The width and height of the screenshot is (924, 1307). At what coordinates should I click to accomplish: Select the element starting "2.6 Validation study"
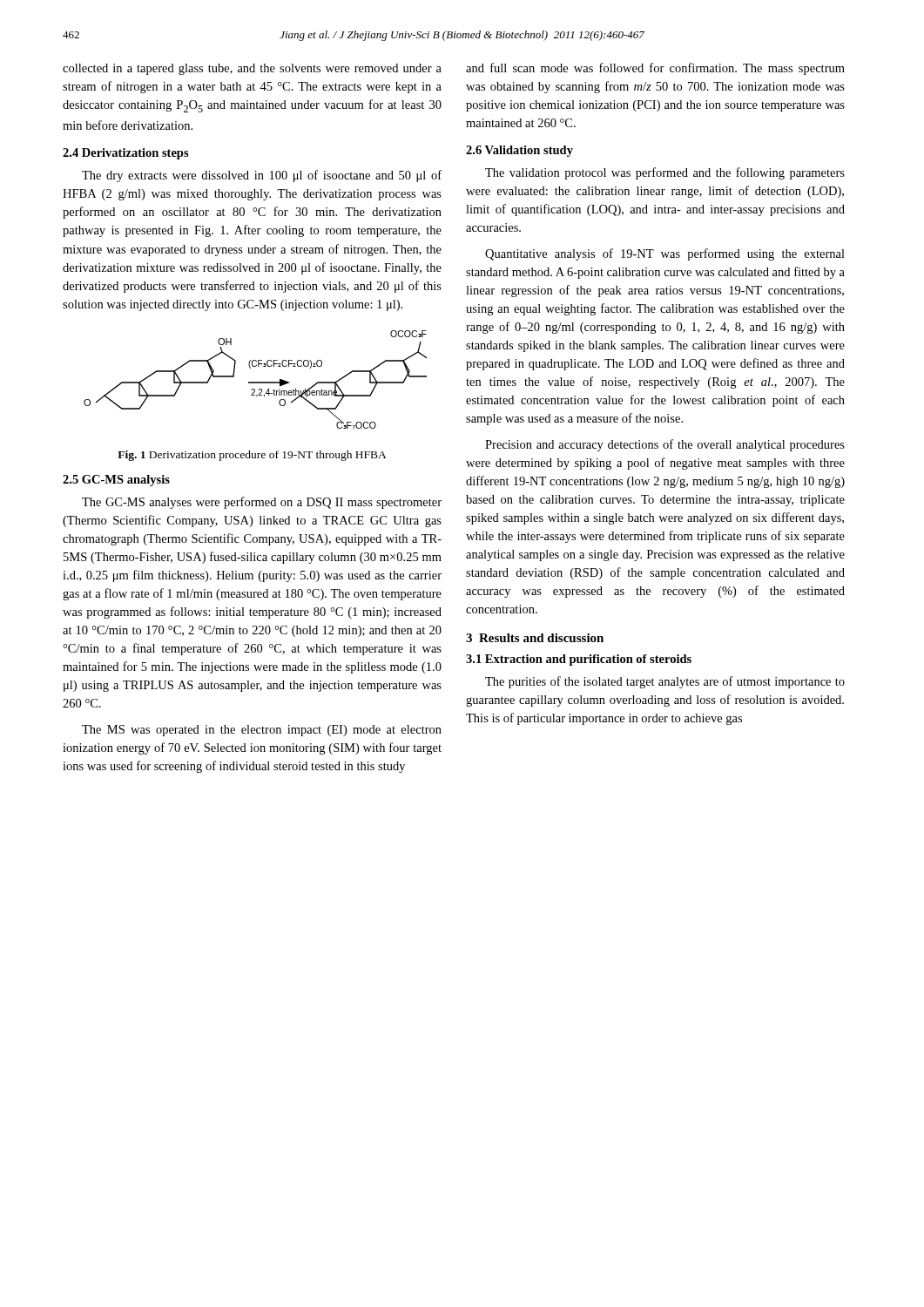[519, 150]
